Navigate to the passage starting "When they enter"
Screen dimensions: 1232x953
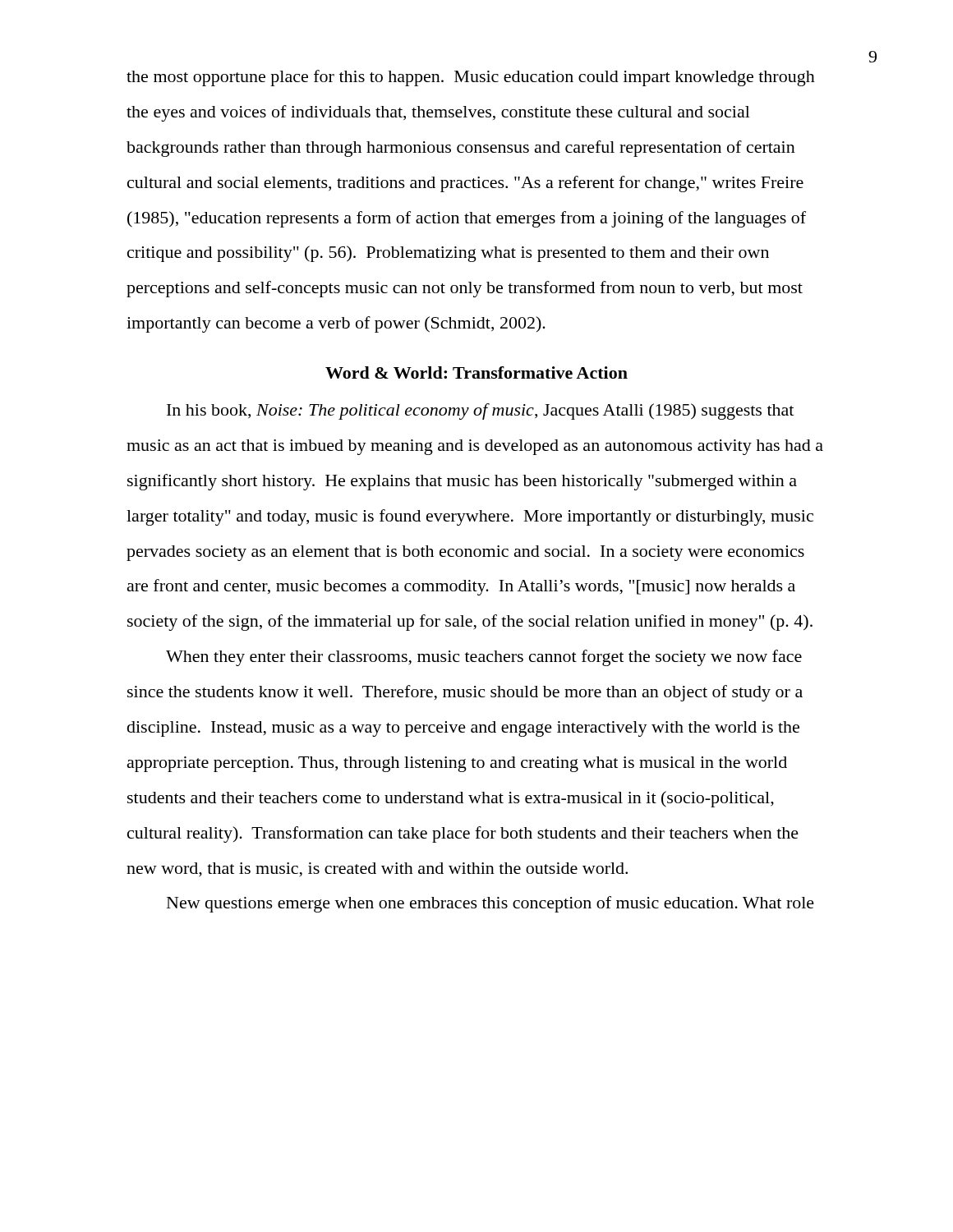pyautogui.click(x=465, y=762)
